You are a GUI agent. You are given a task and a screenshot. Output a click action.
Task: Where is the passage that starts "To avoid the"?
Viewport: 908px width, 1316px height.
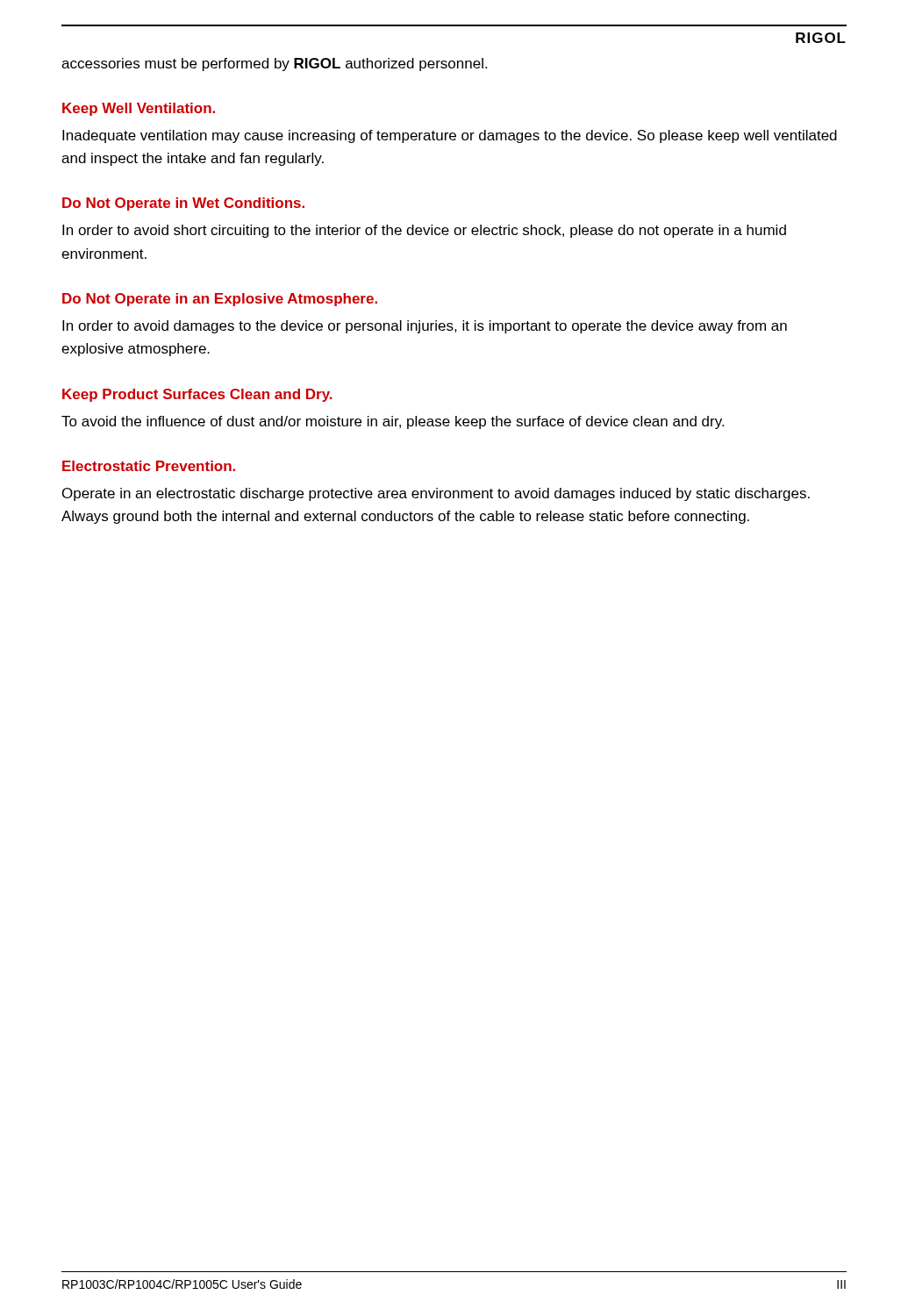click(393, 421)
